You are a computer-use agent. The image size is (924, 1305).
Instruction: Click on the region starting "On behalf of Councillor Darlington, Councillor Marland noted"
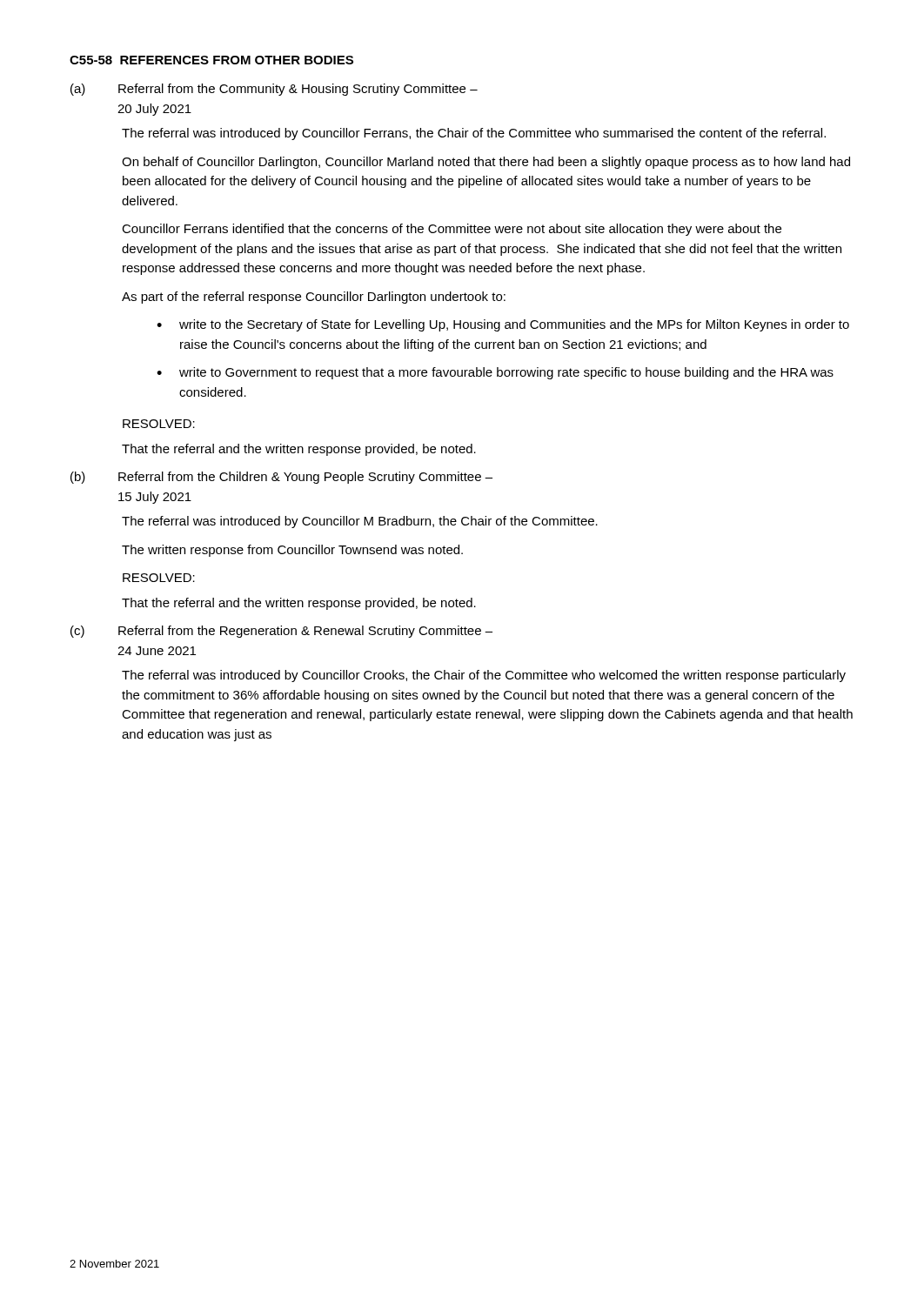486,181
